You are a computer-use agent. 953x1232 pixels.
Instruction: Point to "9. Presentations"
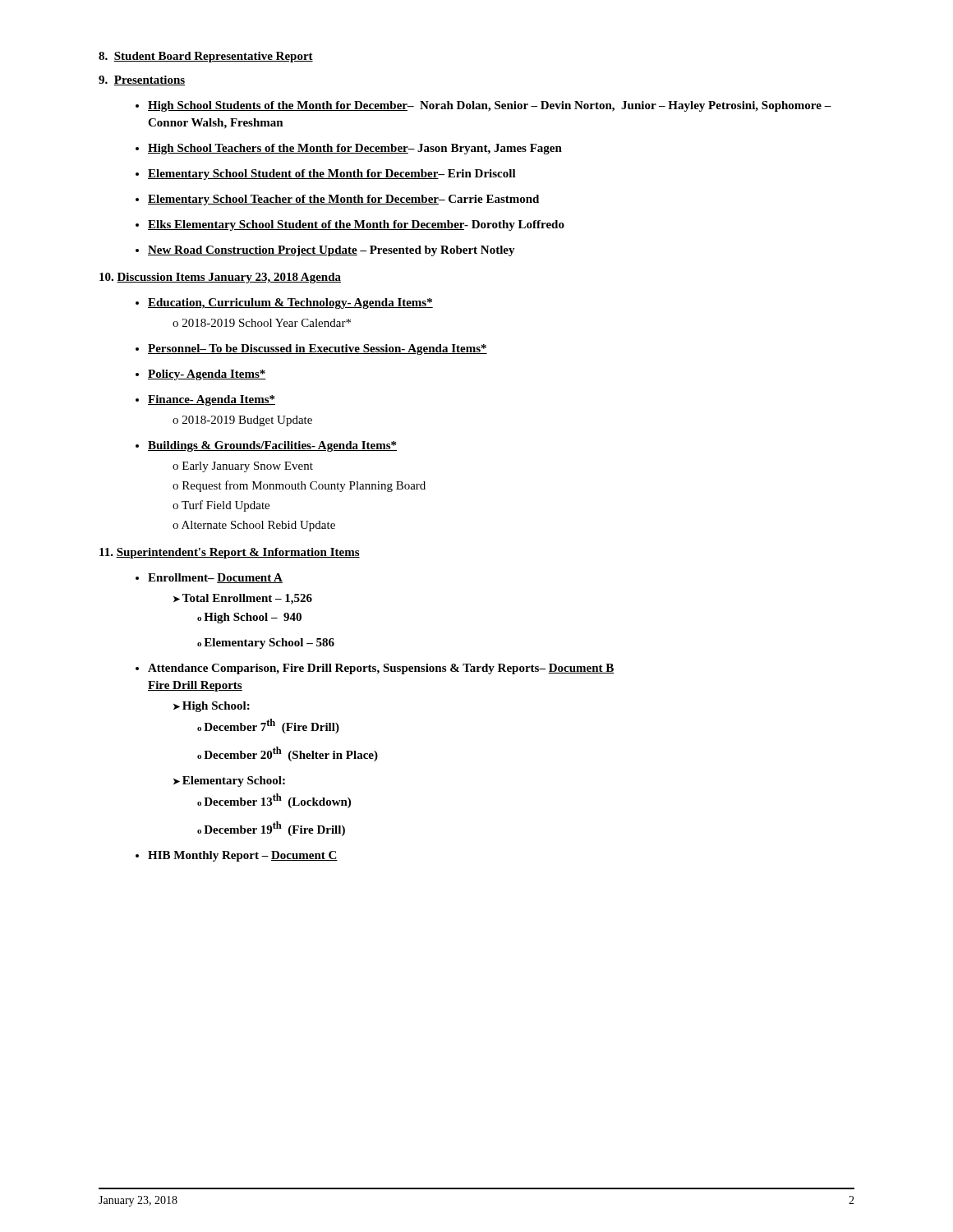[x=142, y=80]
